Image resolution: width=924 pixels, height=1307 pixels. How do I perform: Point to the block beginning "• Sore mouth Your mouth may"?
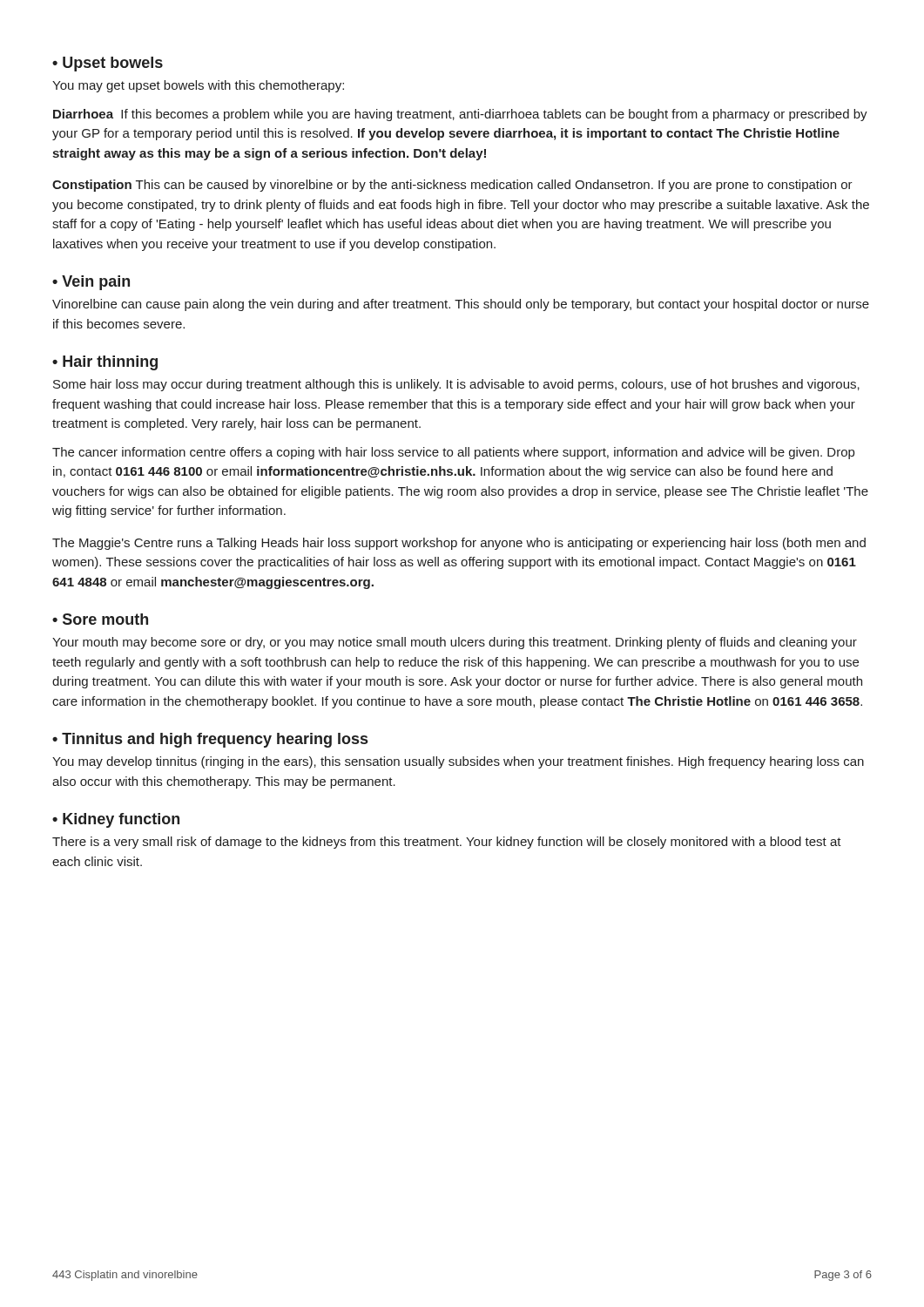click(x=462, y=661)
